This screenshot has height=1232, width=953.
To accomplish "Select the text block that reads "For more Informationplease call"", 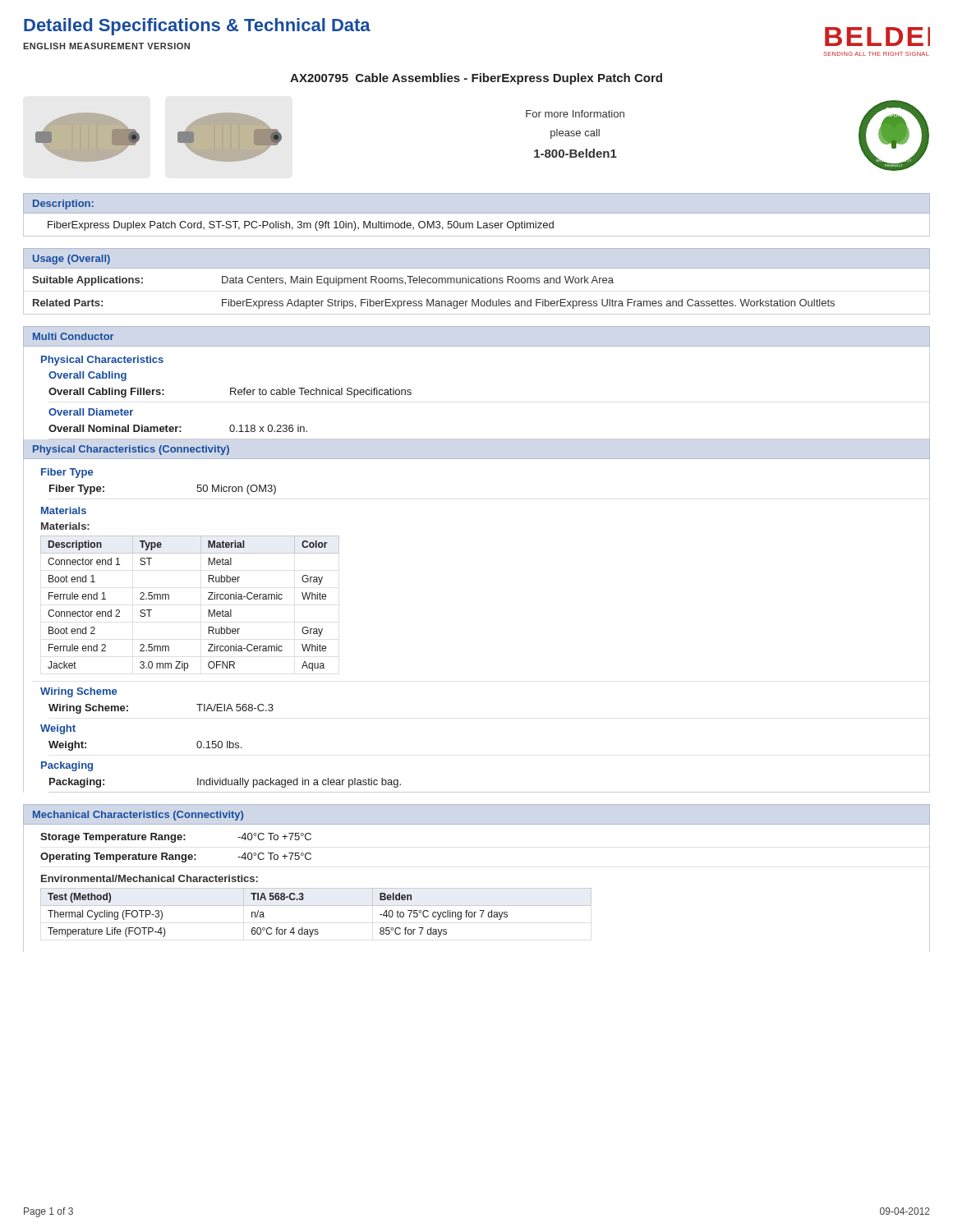I will (x=575, y=132).
